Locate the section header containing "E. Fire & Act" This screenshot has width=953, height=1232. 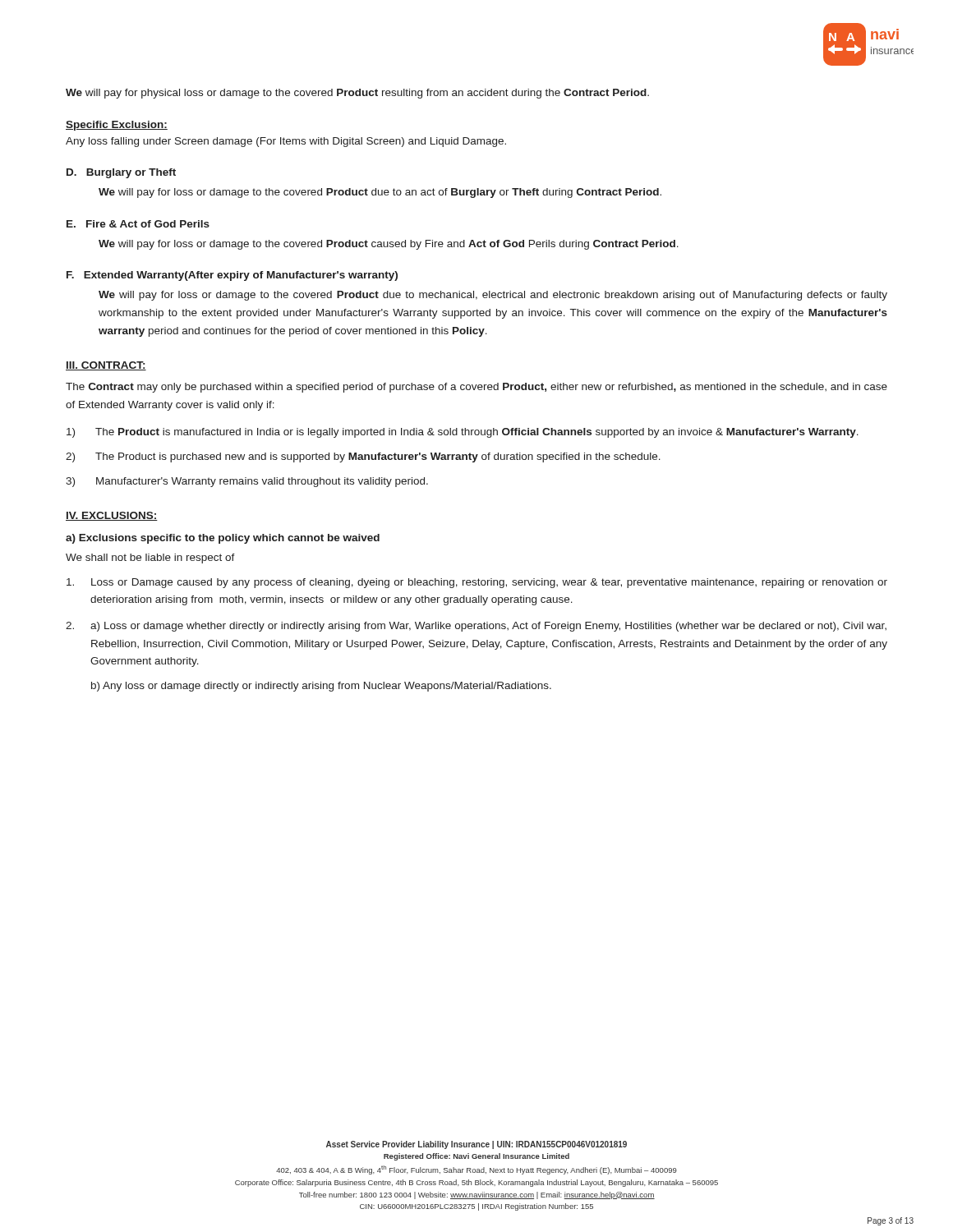point(138,224)
